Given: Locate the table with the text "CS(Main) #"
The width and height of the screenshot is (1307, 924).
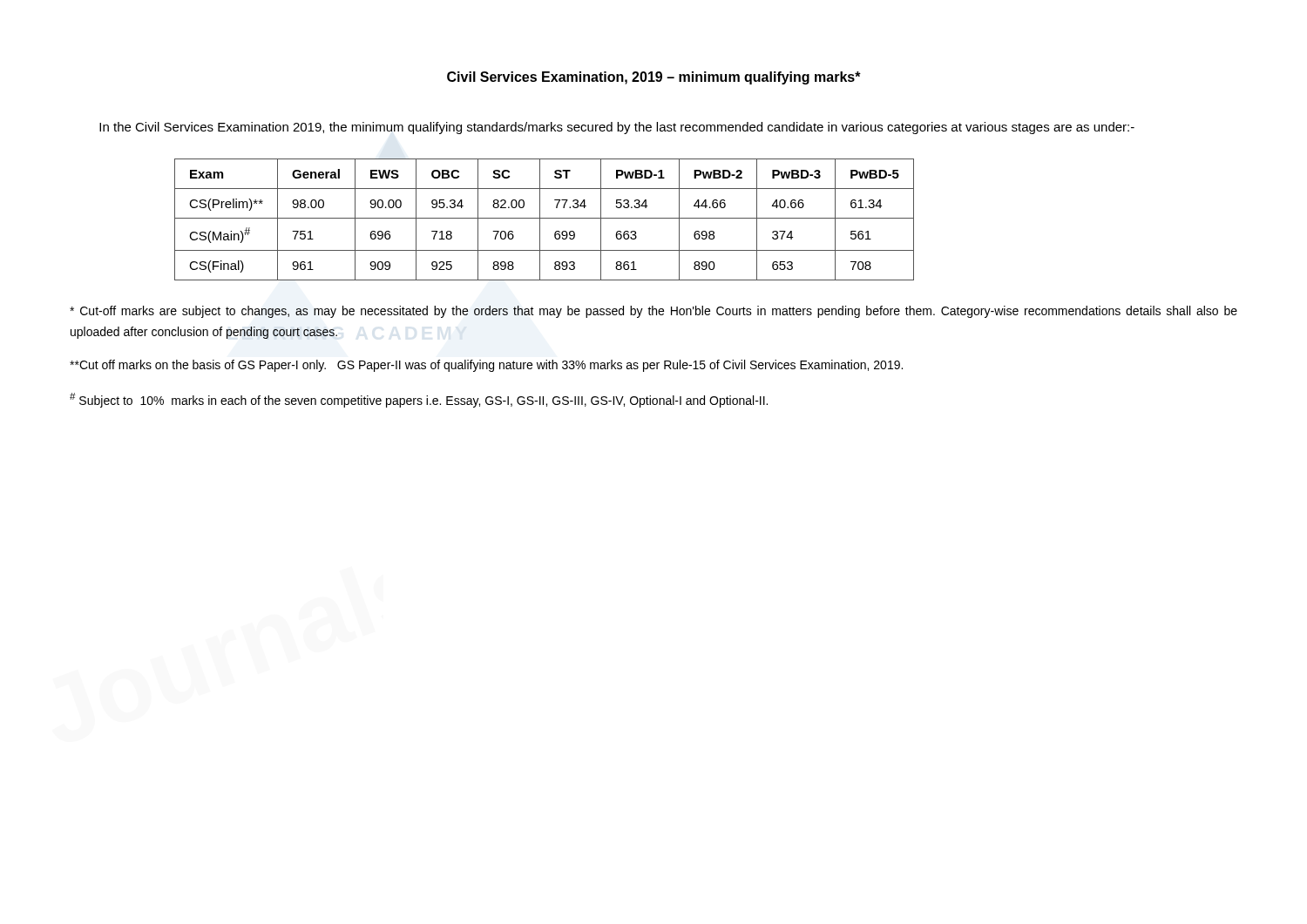Looking at the screenshot, I should (x=706, y=219).
